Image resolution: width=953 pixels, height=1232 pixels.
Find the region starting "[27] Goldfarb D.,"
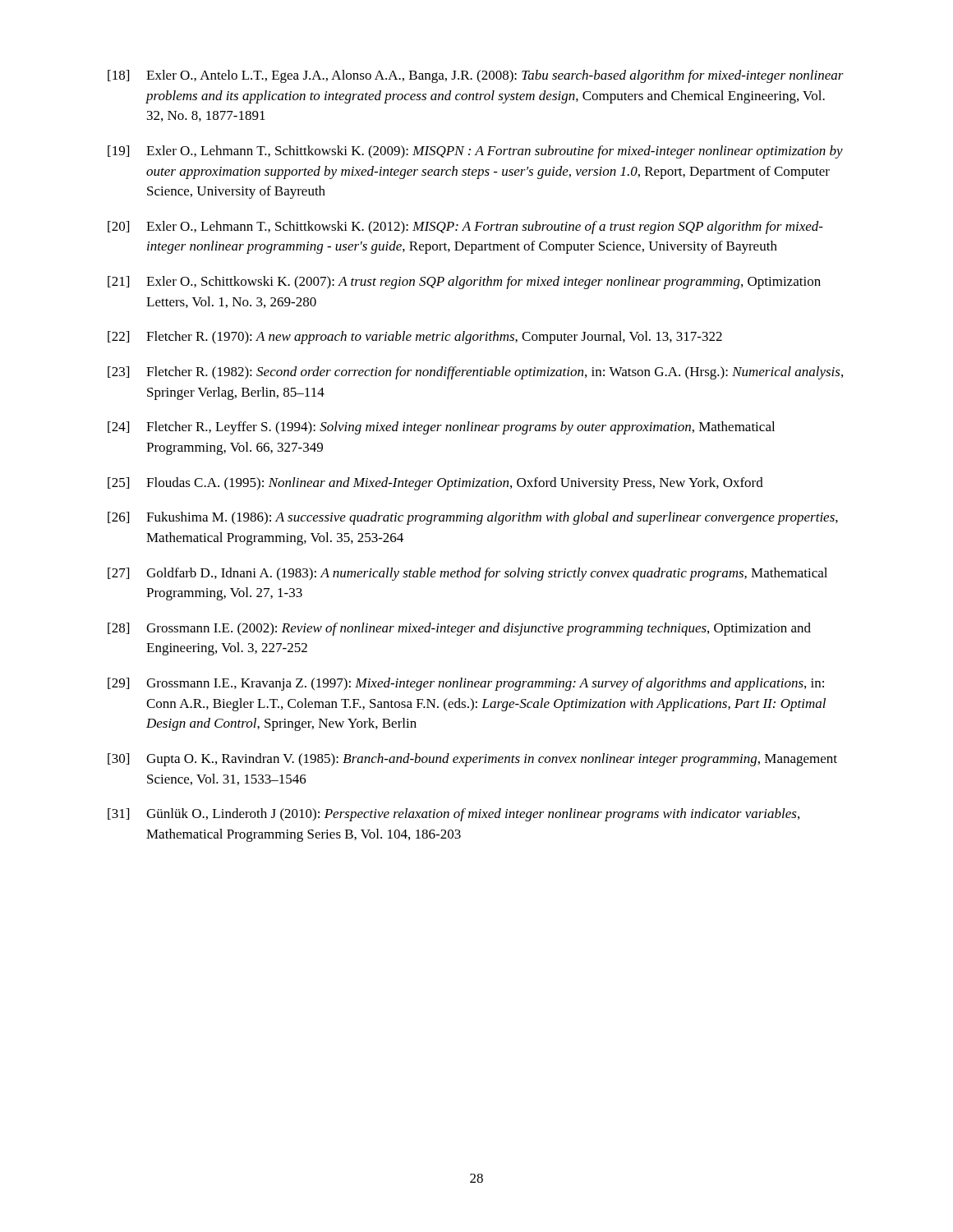click(476, 583)
